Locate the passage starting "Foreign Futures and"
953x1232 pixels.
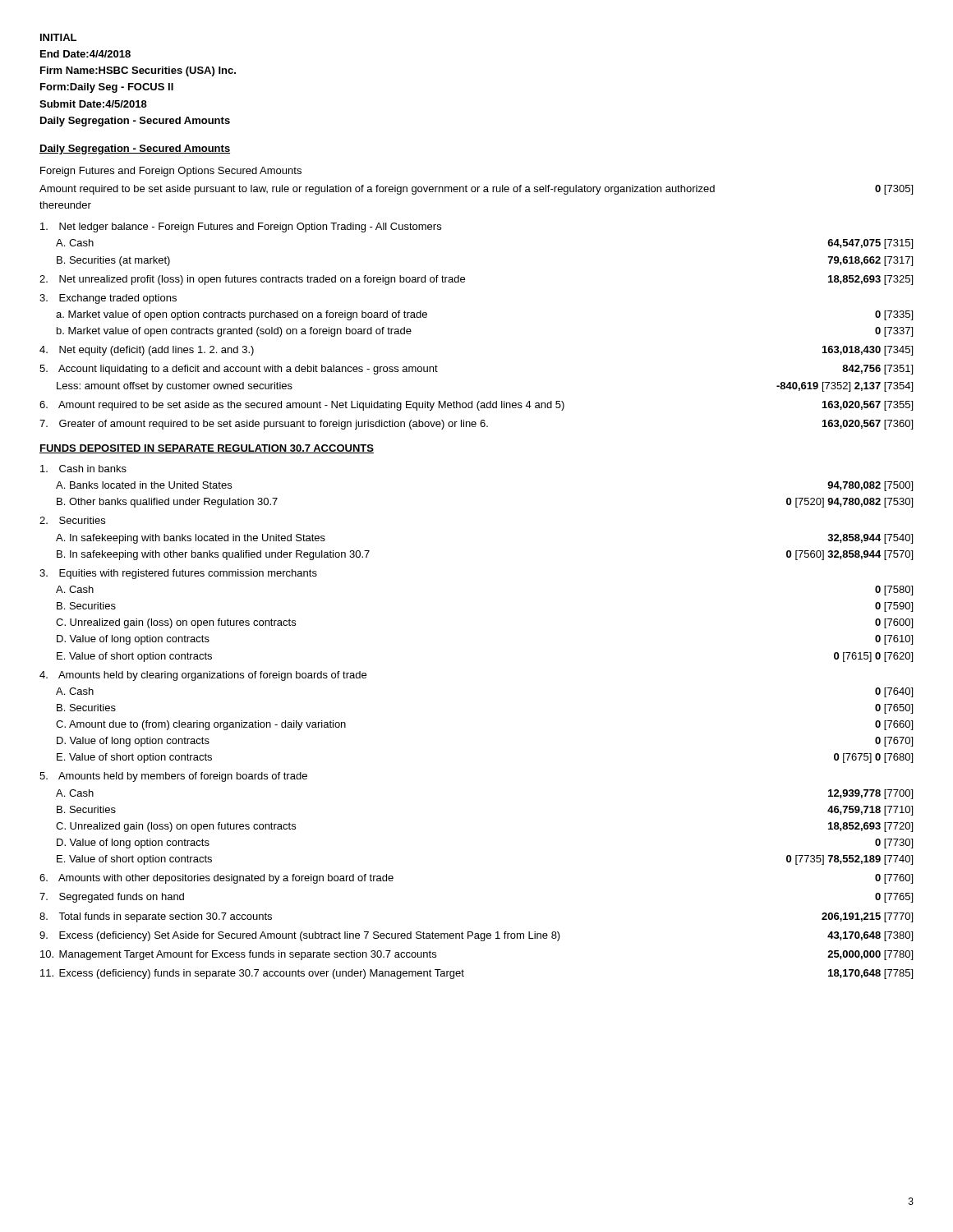pyautogui.click(x=476, y=188)
